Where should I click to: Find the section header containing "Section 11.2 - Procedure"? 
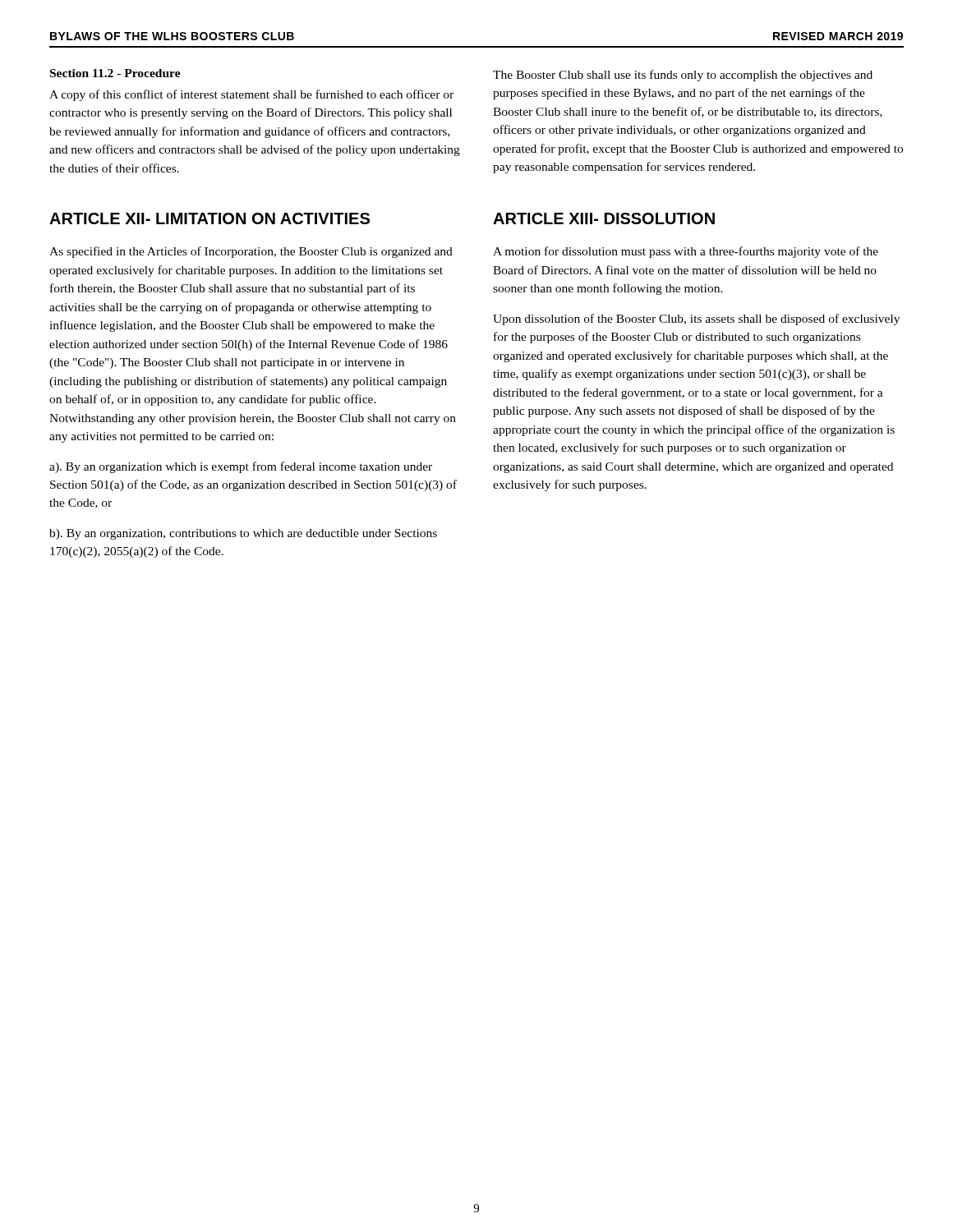pos(115,73)
